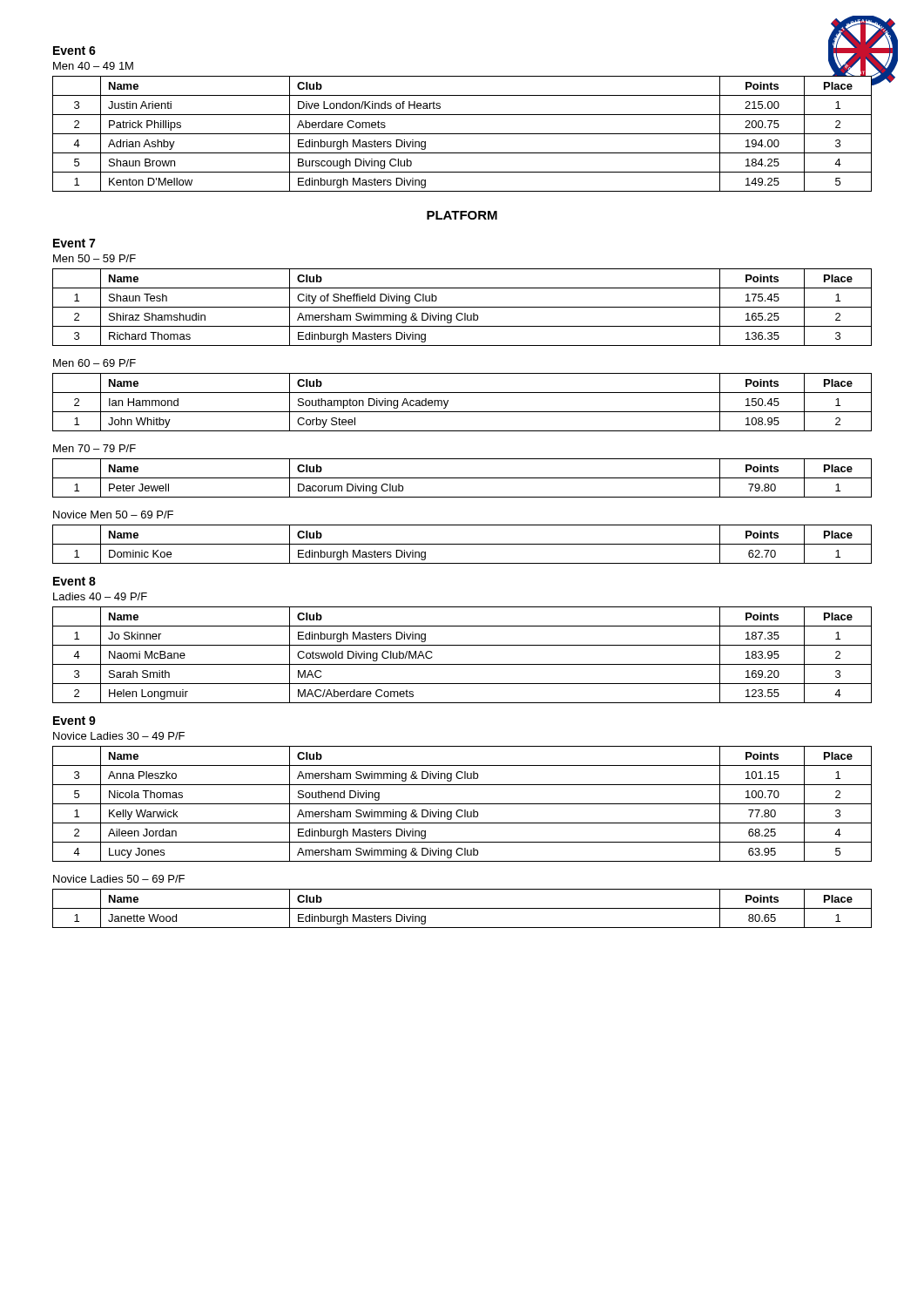The width and height of the screenshot is (924, 1307).
Task: Select the block starting "Event 8"
Action: pos(74,581)
